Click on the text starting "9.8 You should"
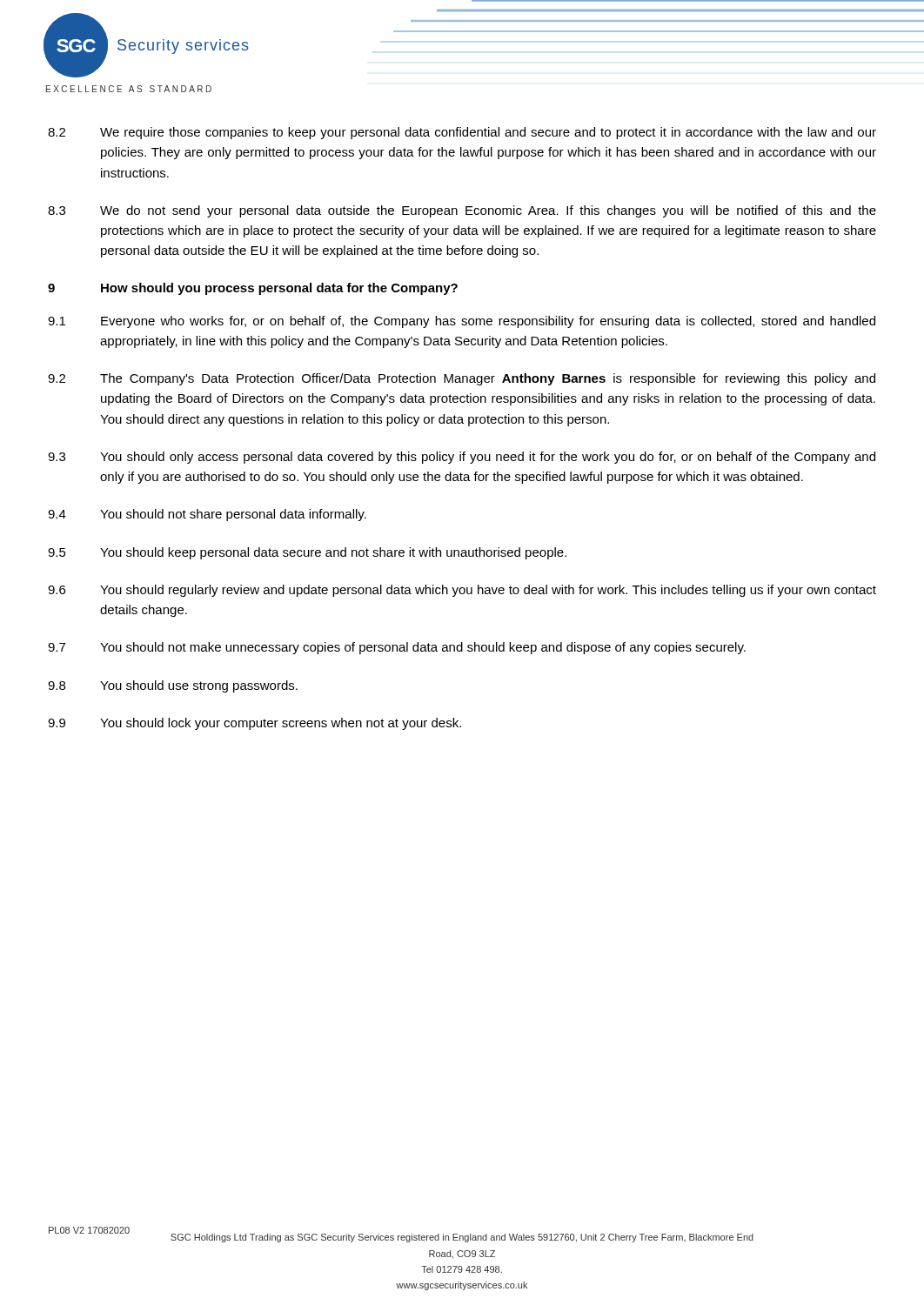The image size is (924, 1305). coord(173,686)
